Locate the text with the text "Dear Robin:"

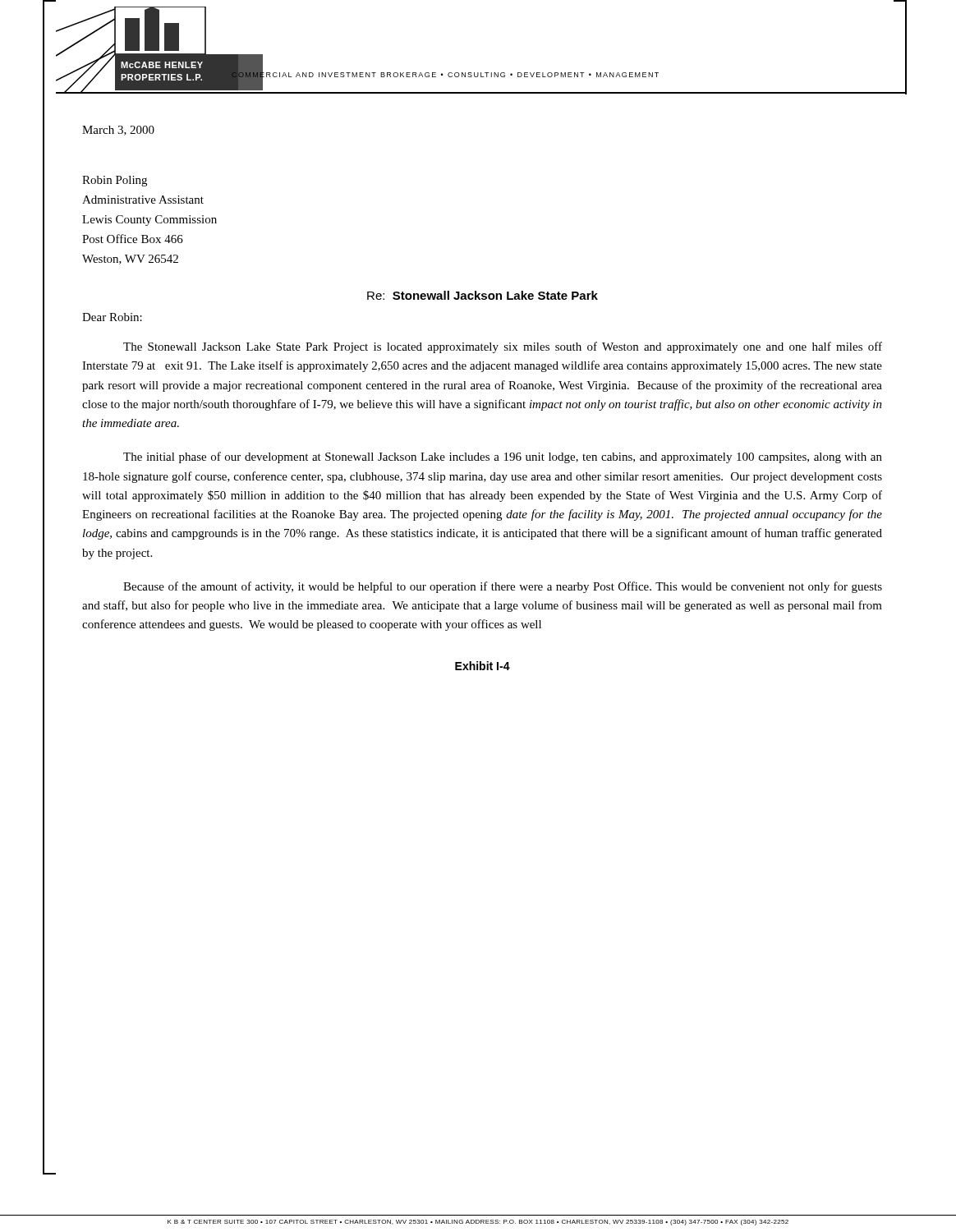click(x=112, y=317)
